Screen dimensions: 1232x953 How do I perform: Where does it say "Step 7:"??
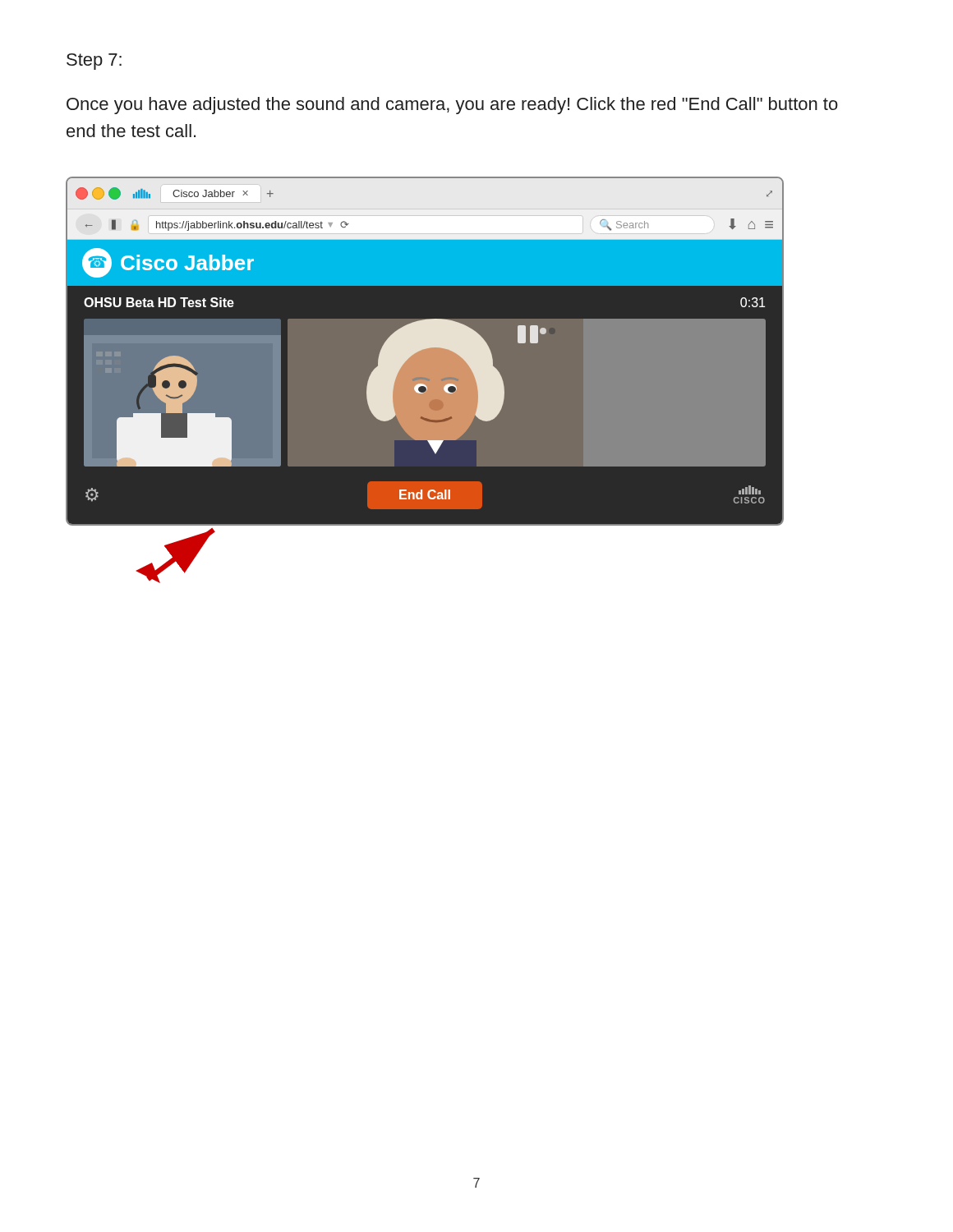[94, 60]
